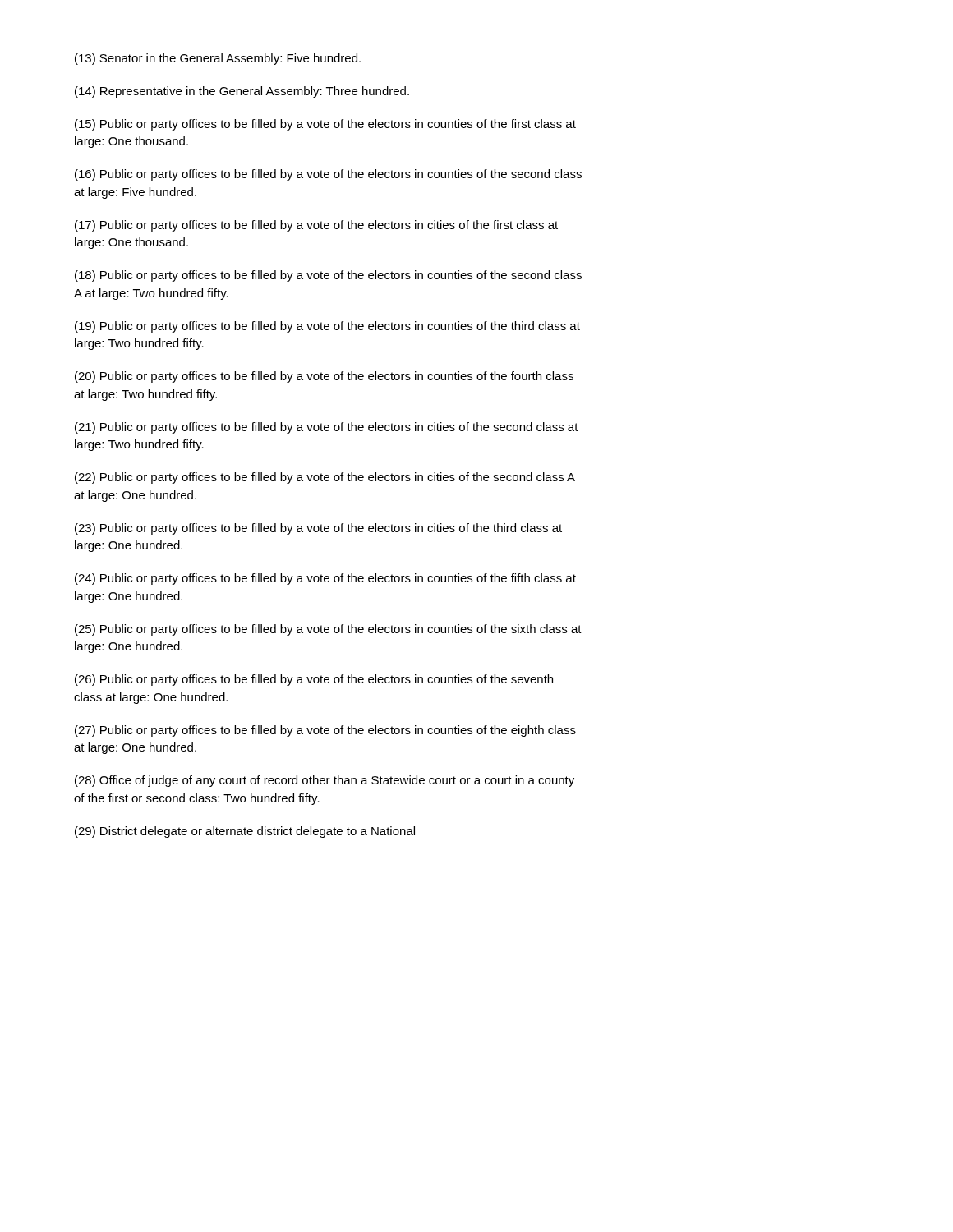Find the element starting "(18) Public or party offices to be"
Viewport: 953px width, 1232px height.
point(328,284)
